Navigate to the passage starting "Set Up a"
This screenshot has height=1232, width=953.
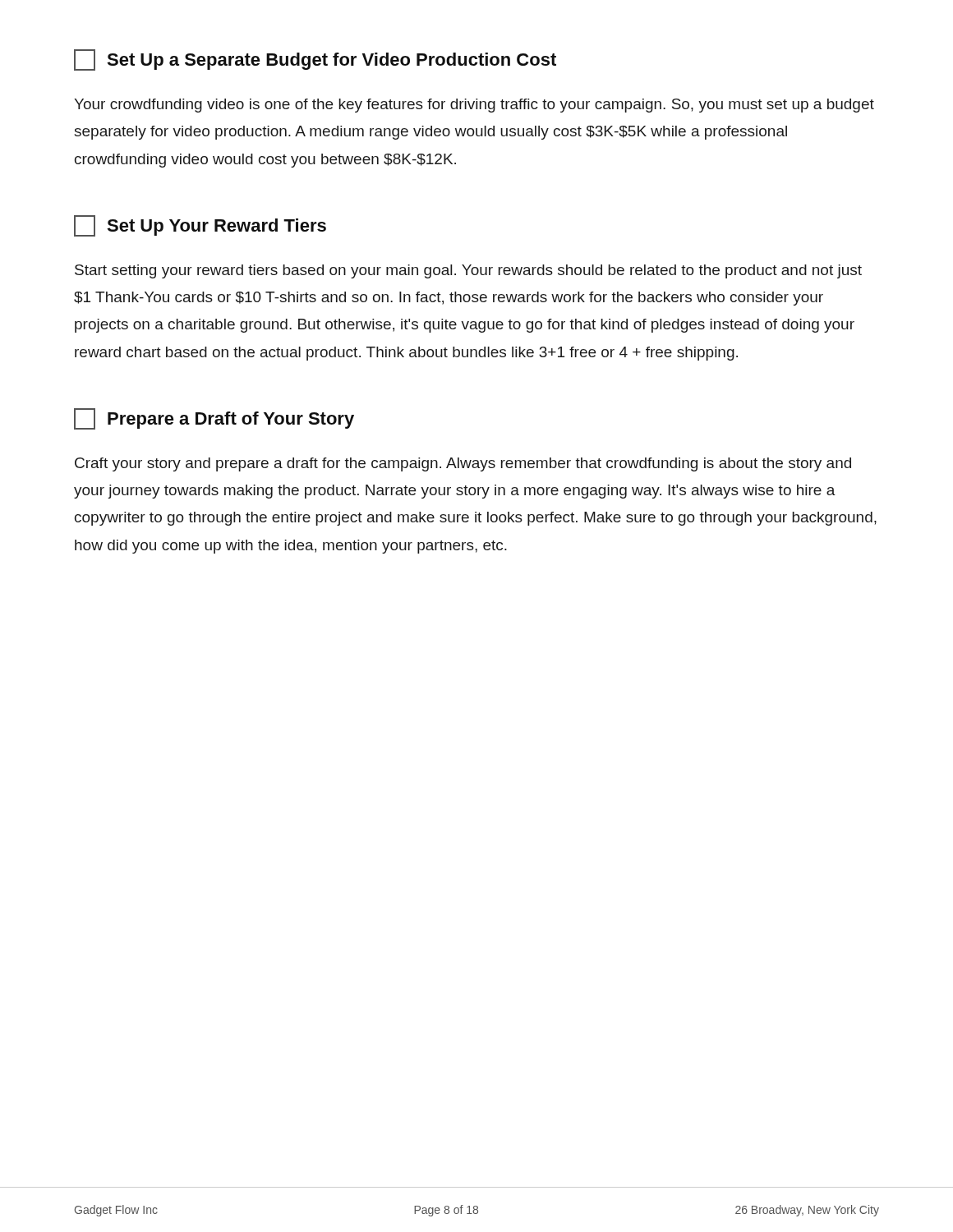click(315, 60)
